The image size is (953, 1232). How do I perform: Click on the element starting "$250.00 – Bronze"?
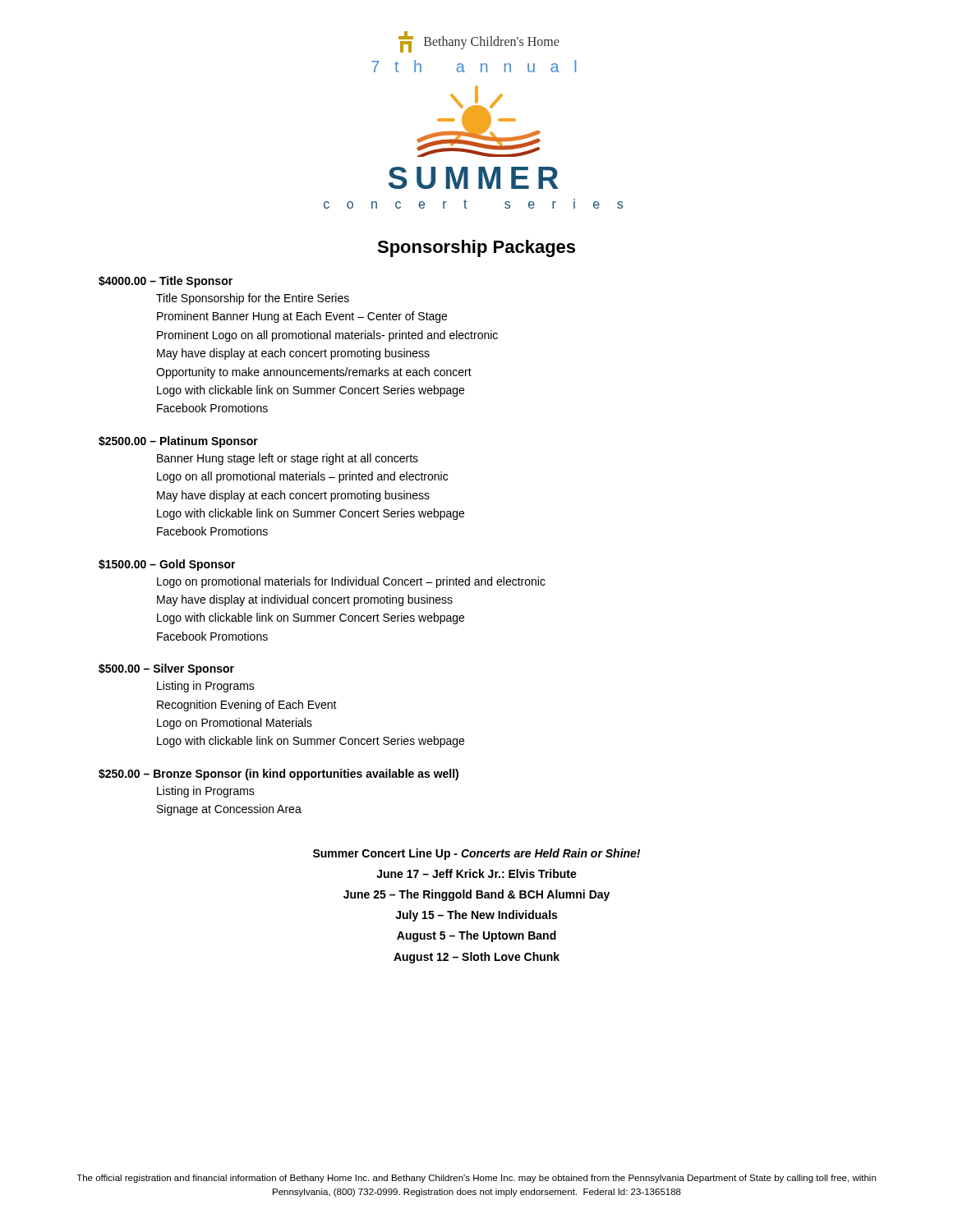pos(279,775)
